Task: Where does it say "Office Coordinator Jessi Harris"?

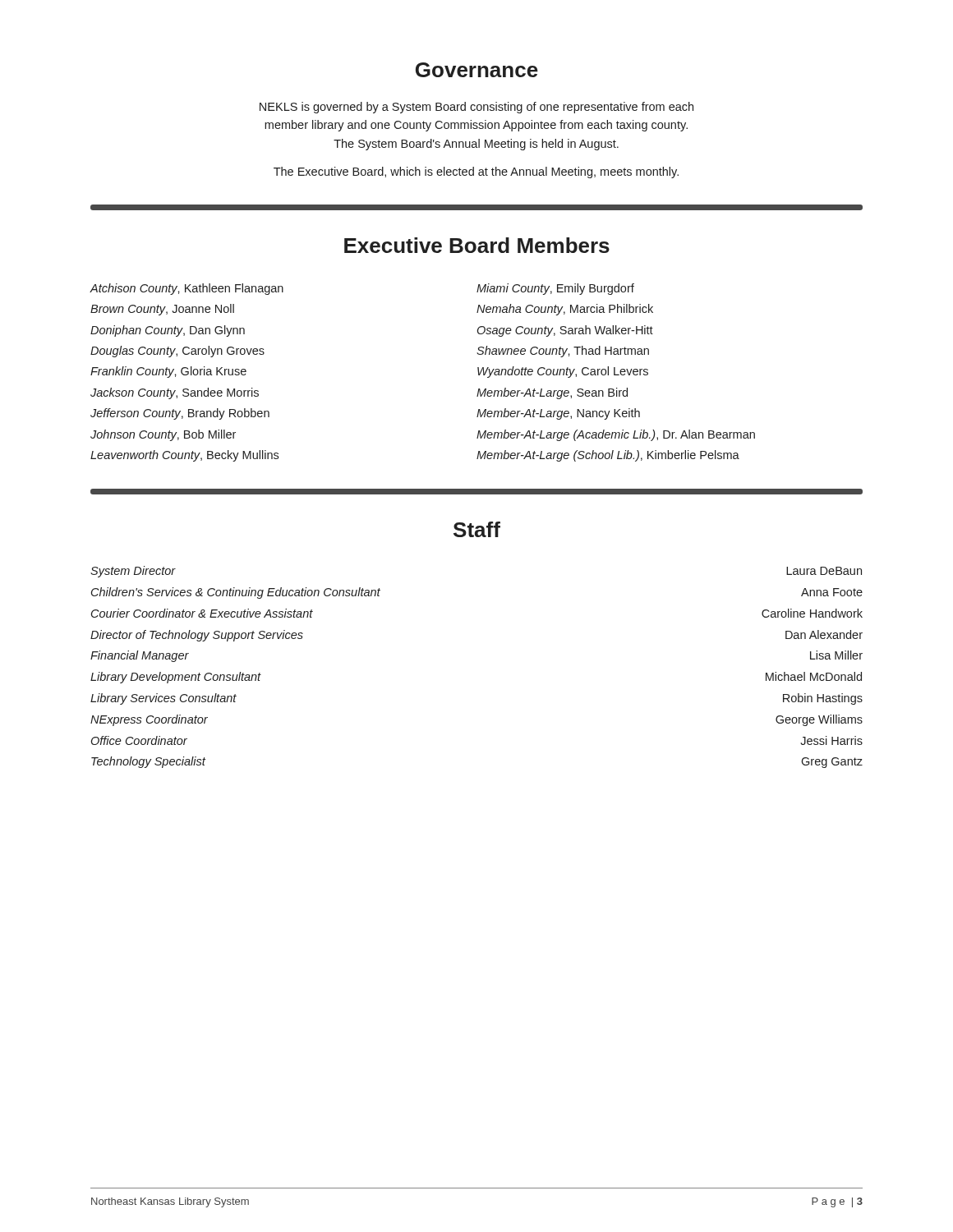Action: coord(143,740)
